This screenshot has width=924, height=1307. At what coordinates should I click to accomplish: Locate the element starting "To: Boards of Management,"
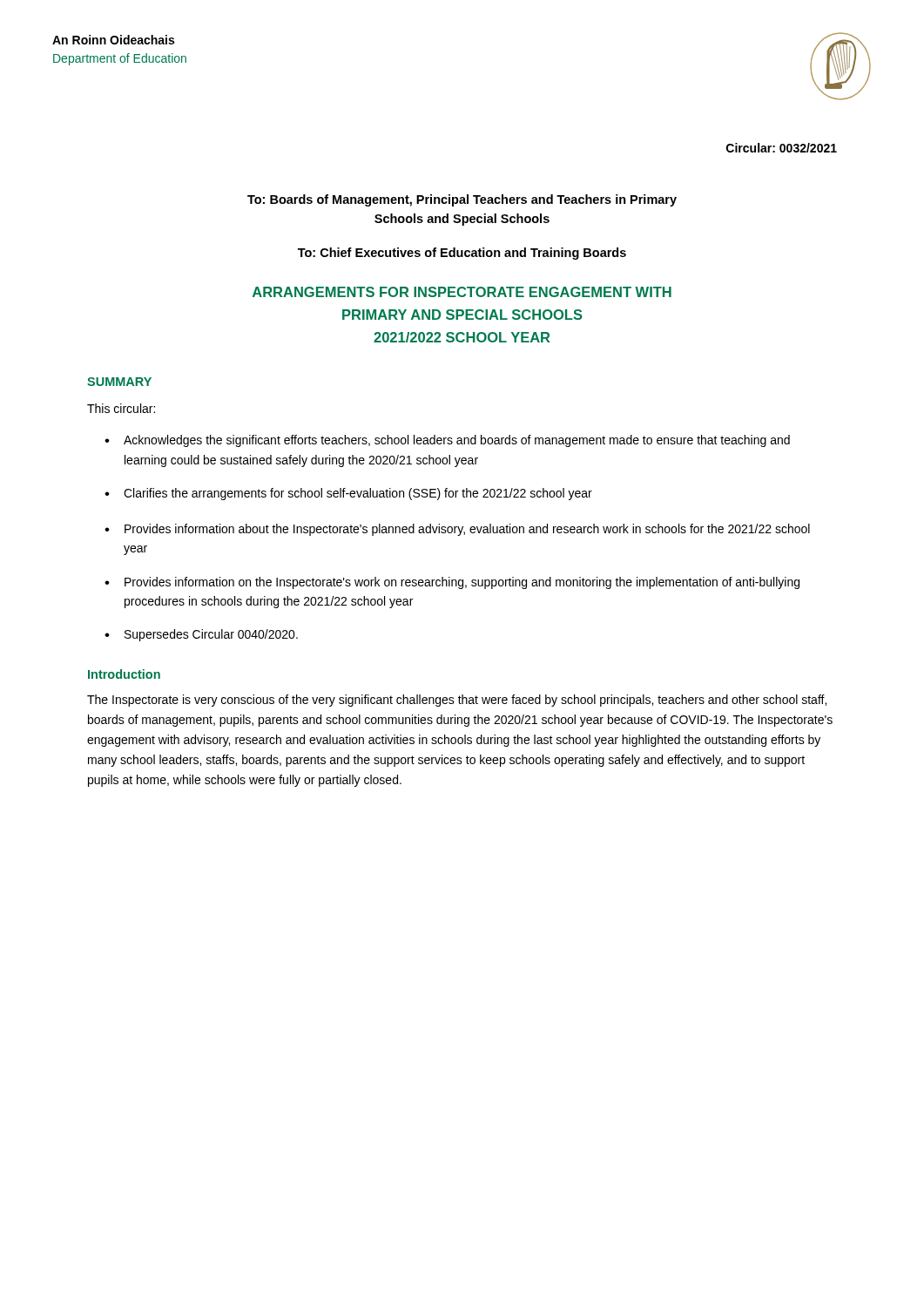pos(462,209)
